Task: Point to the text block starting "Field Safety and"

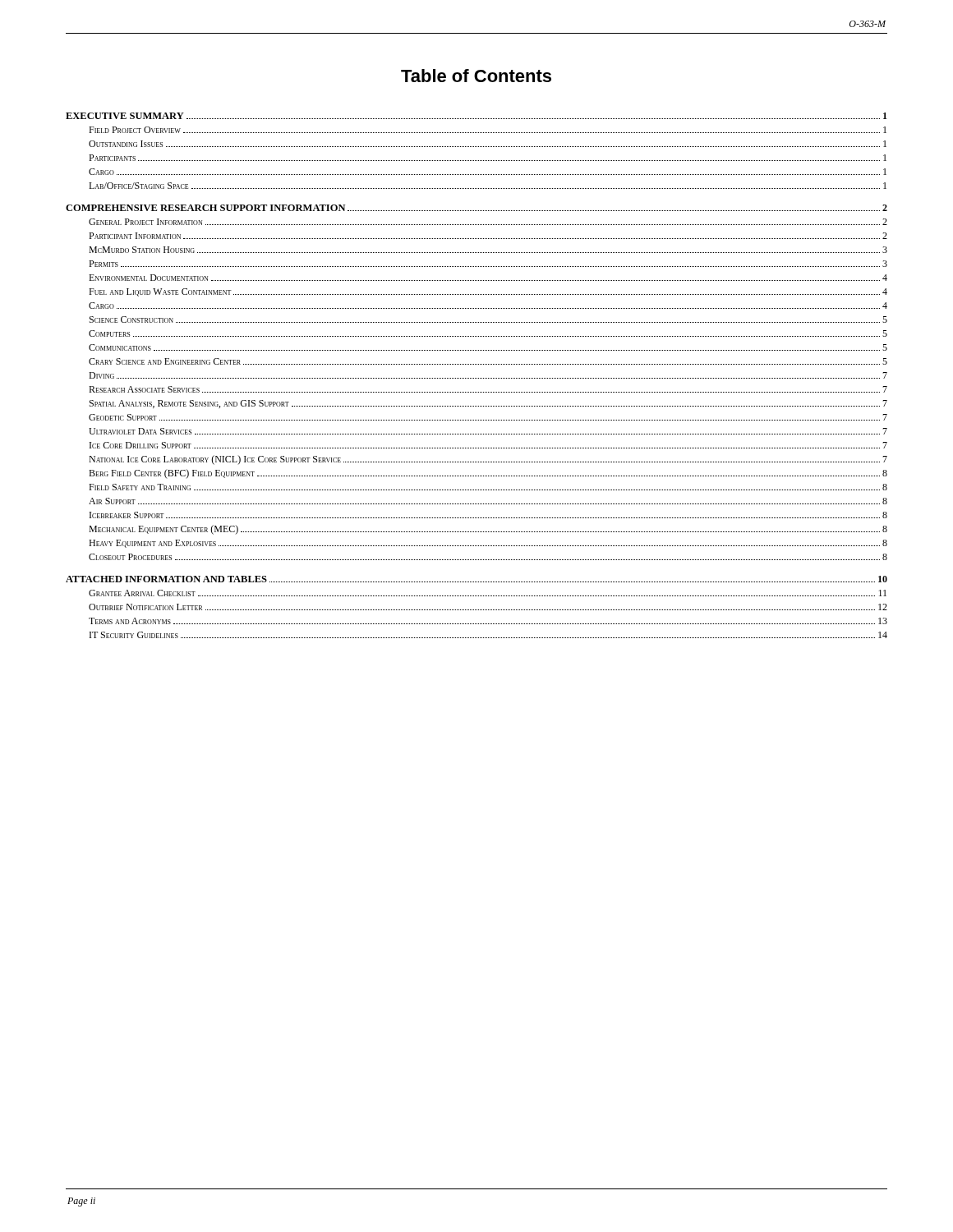Action: click(476, 488)
